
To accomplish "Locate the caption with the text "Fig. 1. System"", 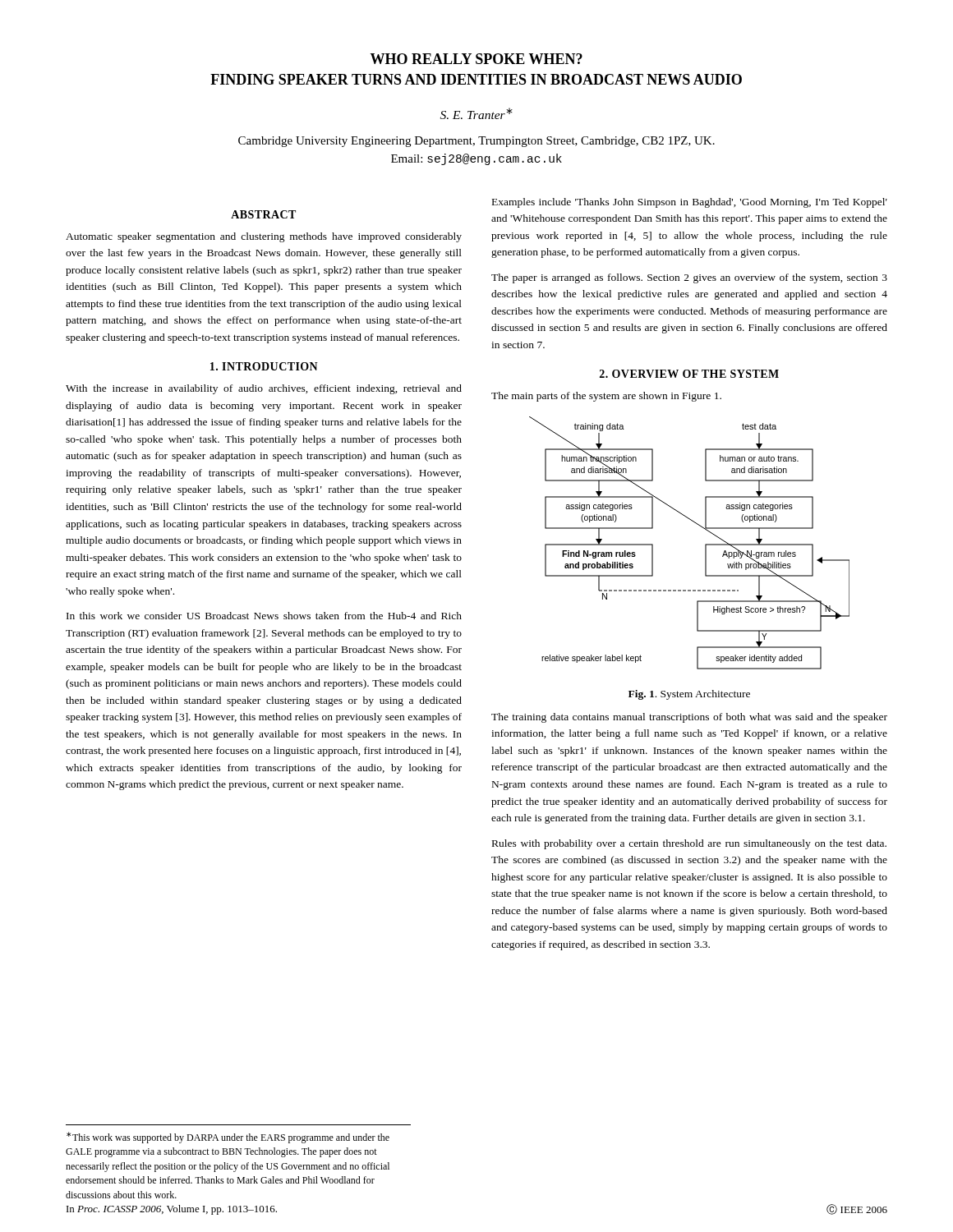I will [x=689, y=694].
